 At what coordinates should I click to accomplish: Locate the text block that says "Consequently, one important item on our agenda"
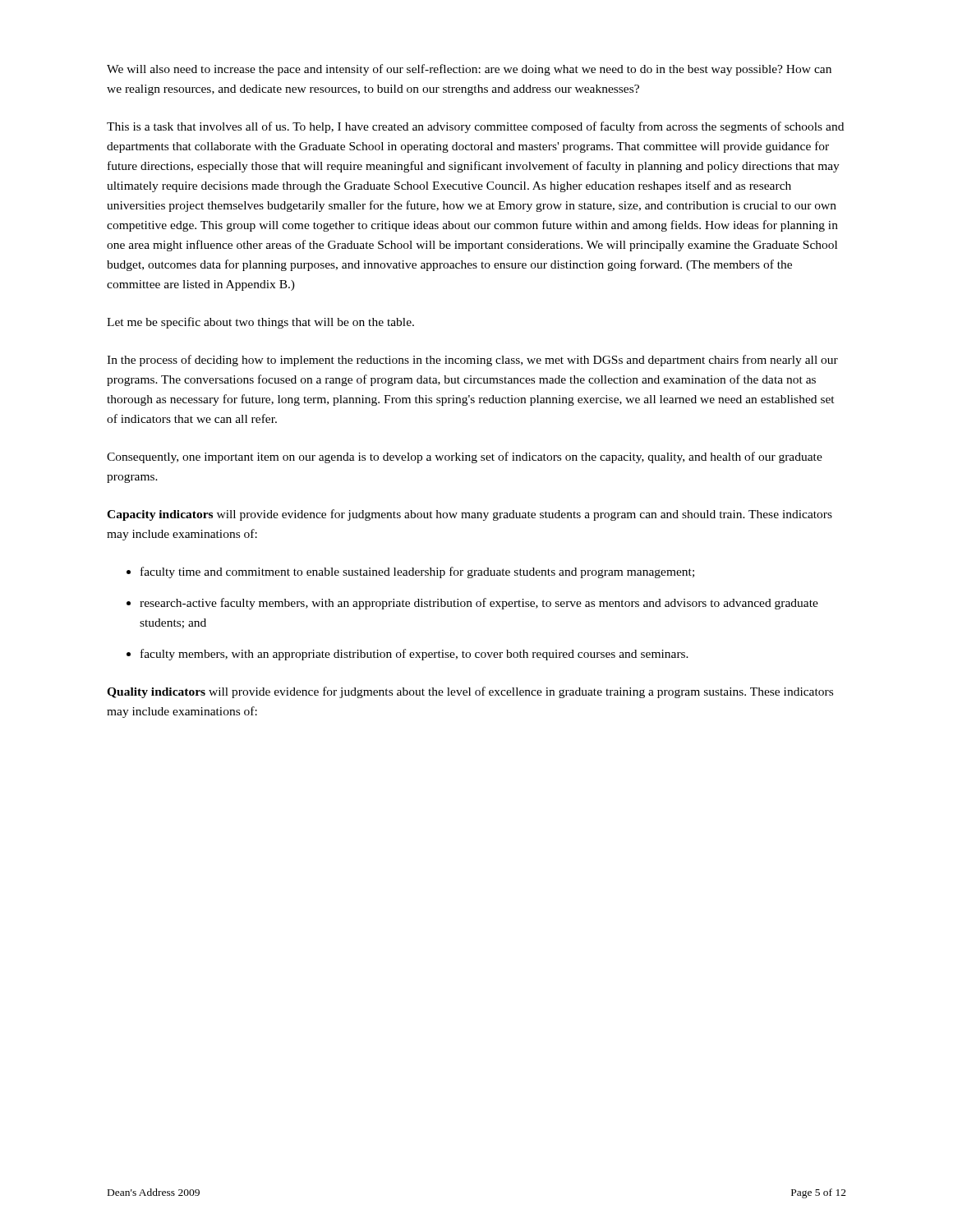(x=464, y=466)
